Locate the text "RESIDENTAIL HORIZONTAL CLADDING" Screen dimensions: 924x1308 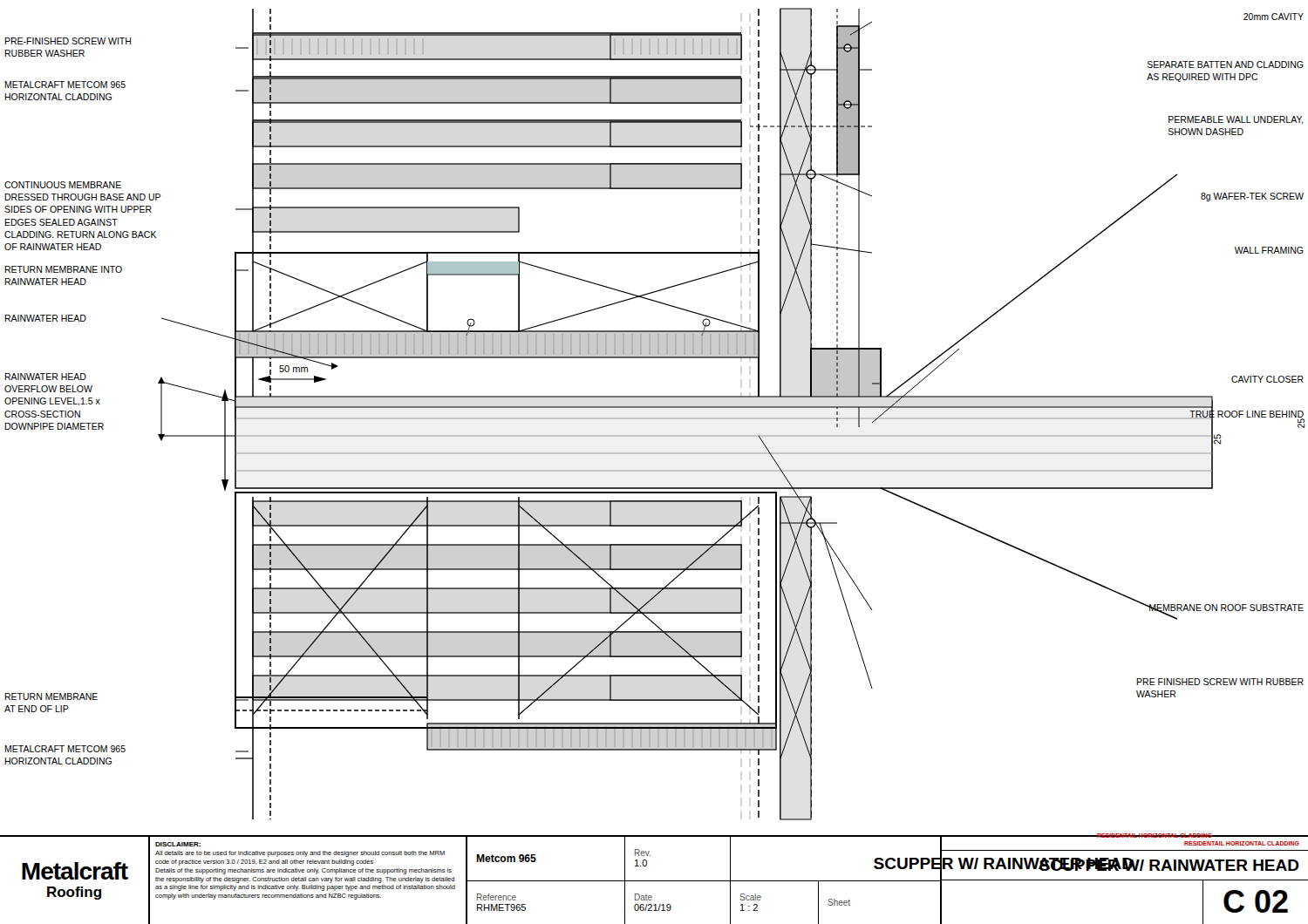click(1155, 835)
